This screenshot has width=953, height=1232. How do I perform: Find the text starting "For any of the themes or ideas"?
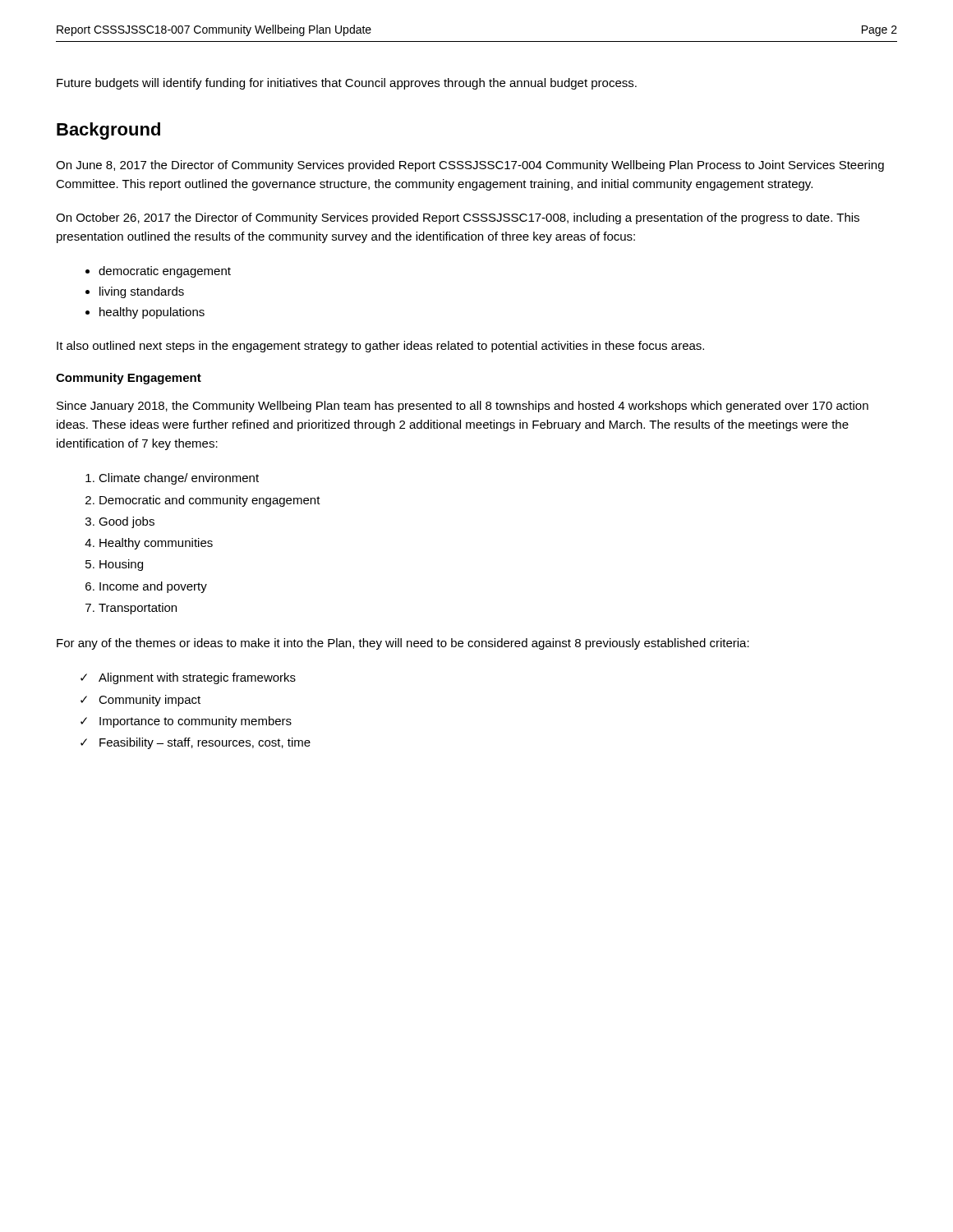[x=403, y=643]
